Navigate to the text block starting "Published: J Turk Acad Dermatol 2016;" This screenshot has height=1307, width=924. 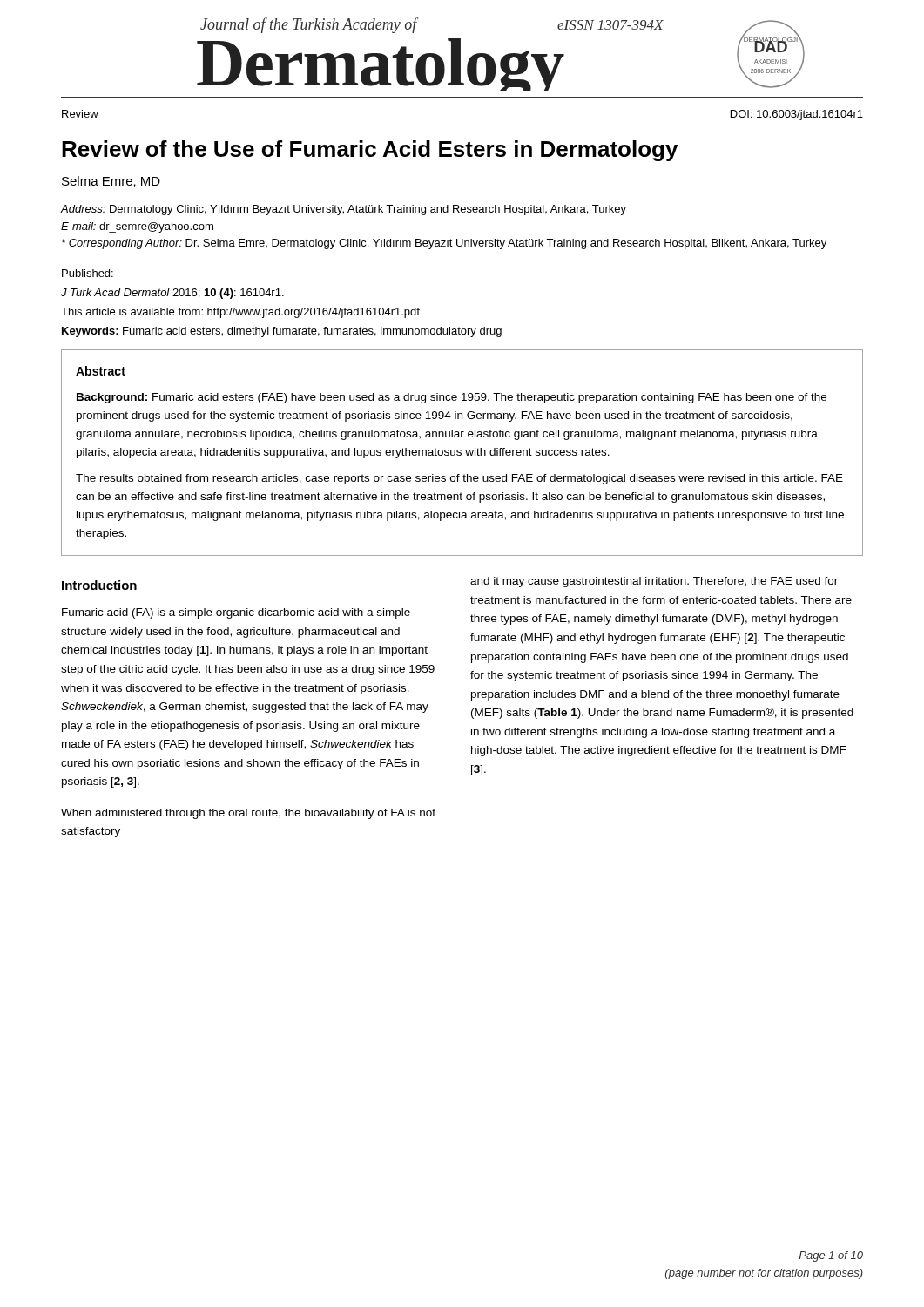pyautogui.click(x=281, y=302)
